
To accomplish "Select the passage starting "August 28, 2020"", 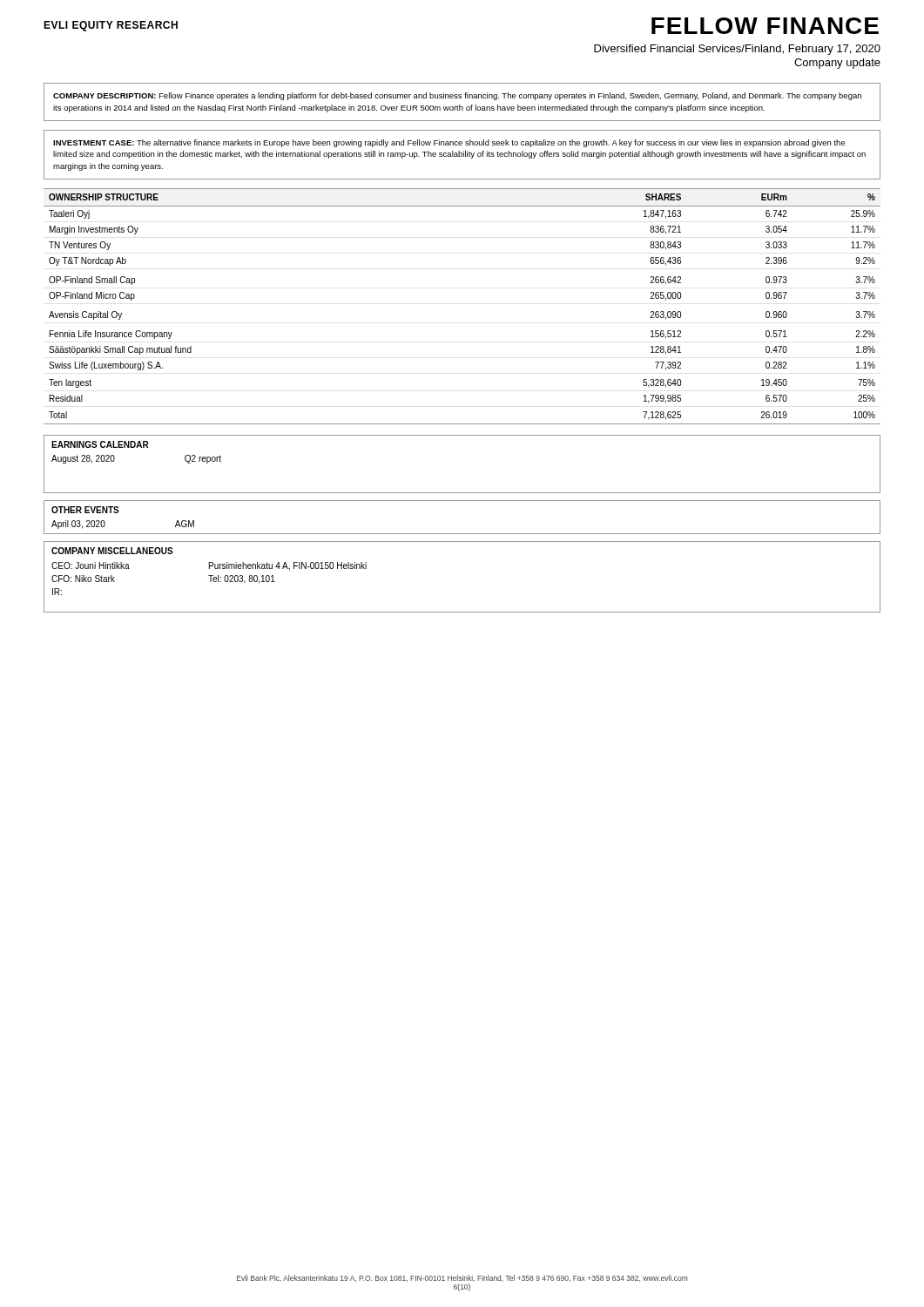I will [83, 459].
